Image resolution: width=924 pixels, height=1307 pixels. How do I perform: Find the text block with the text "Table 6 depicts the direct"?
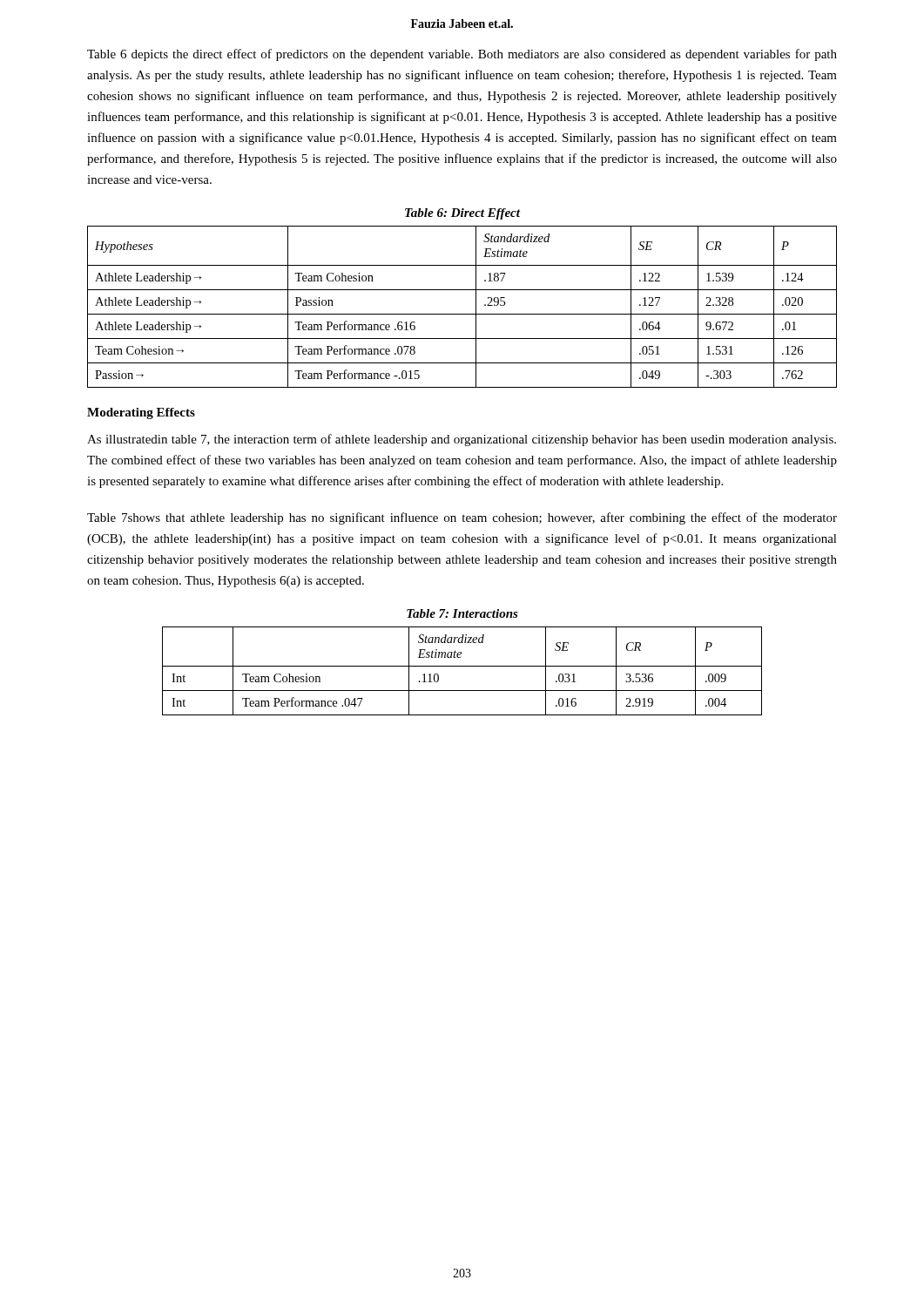pos(462,117)
